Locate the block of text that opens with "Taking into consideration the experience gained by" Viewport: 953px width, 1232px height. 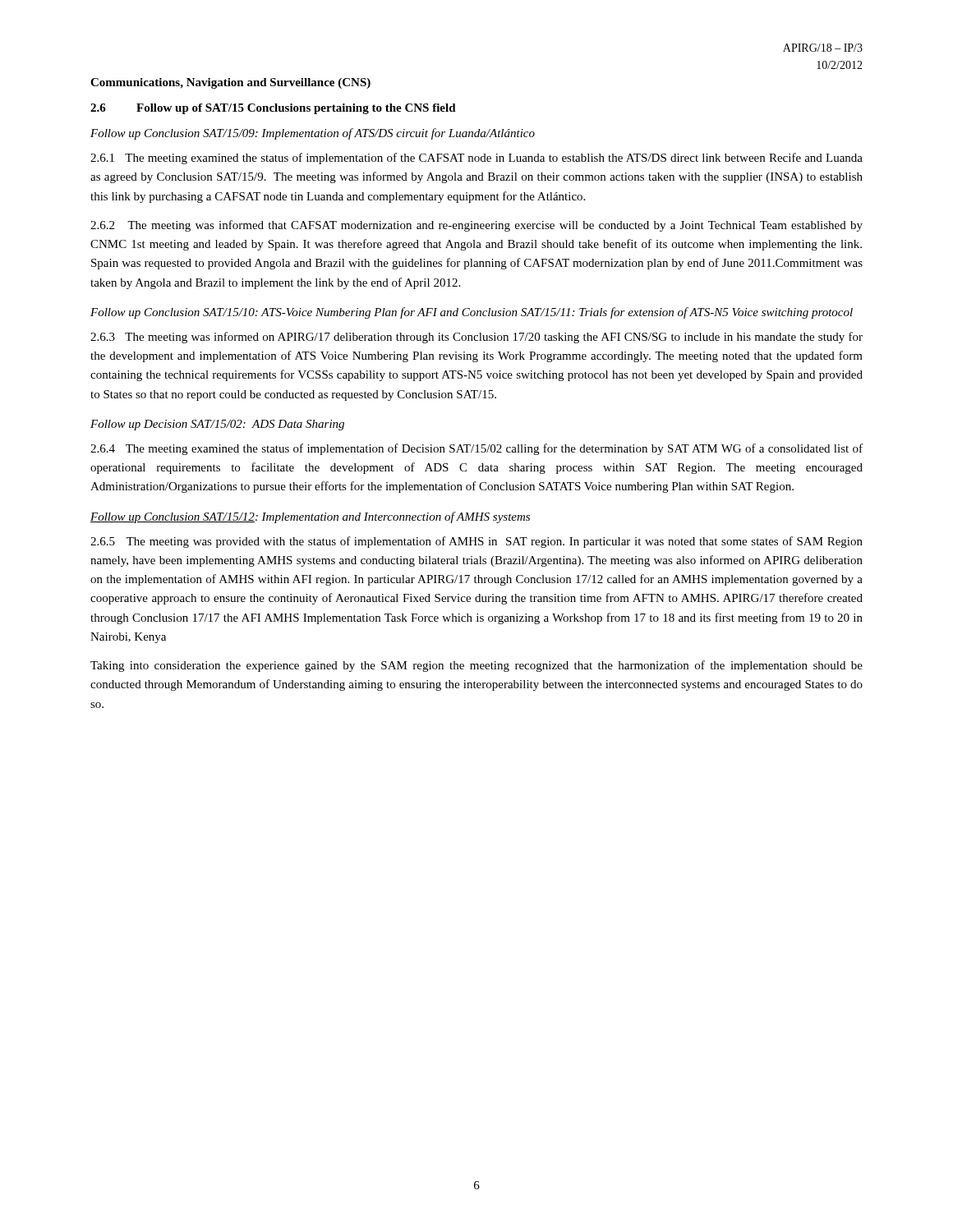coord(476,684)
